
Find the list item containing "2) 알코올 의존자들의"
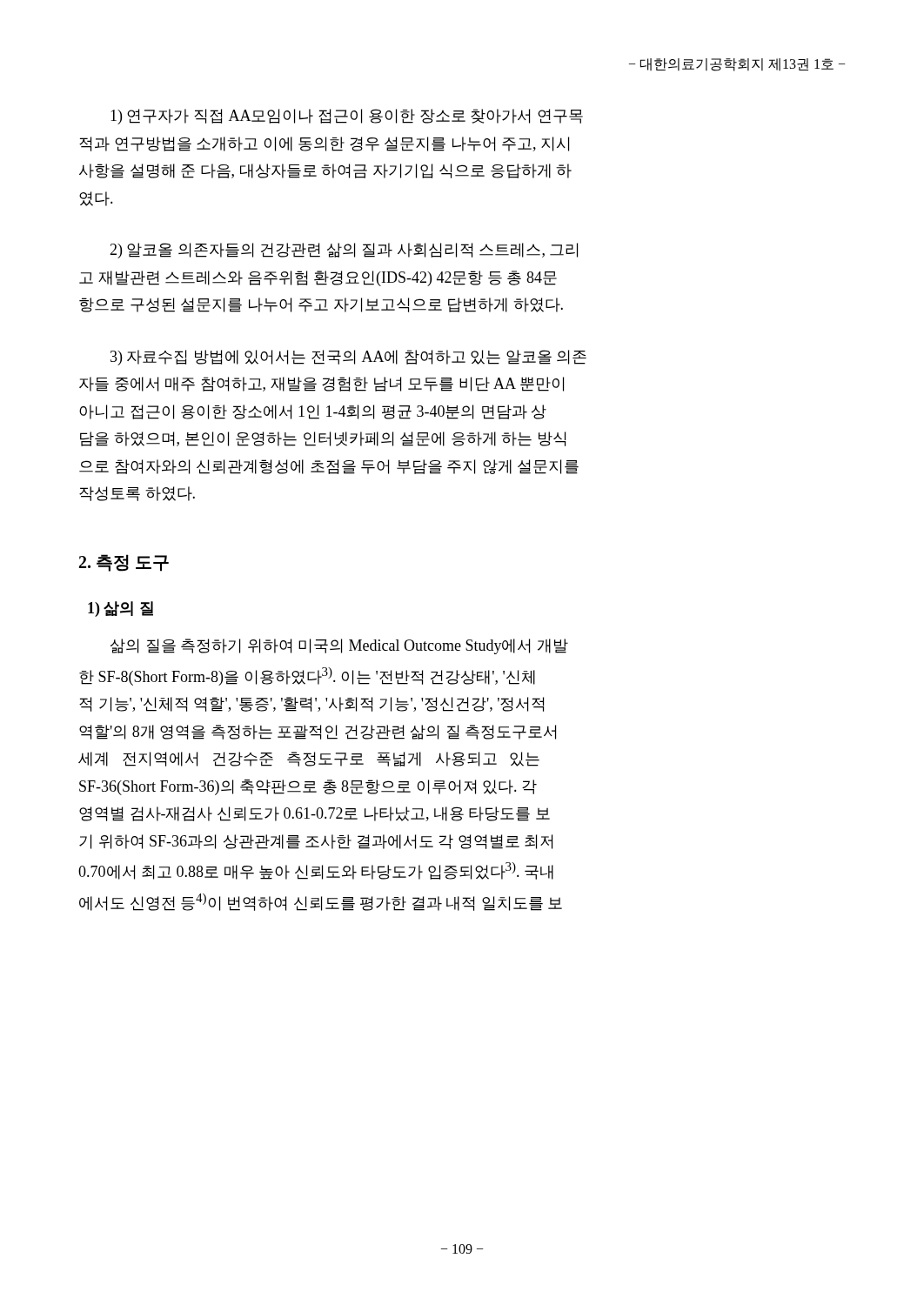[329, 277]
